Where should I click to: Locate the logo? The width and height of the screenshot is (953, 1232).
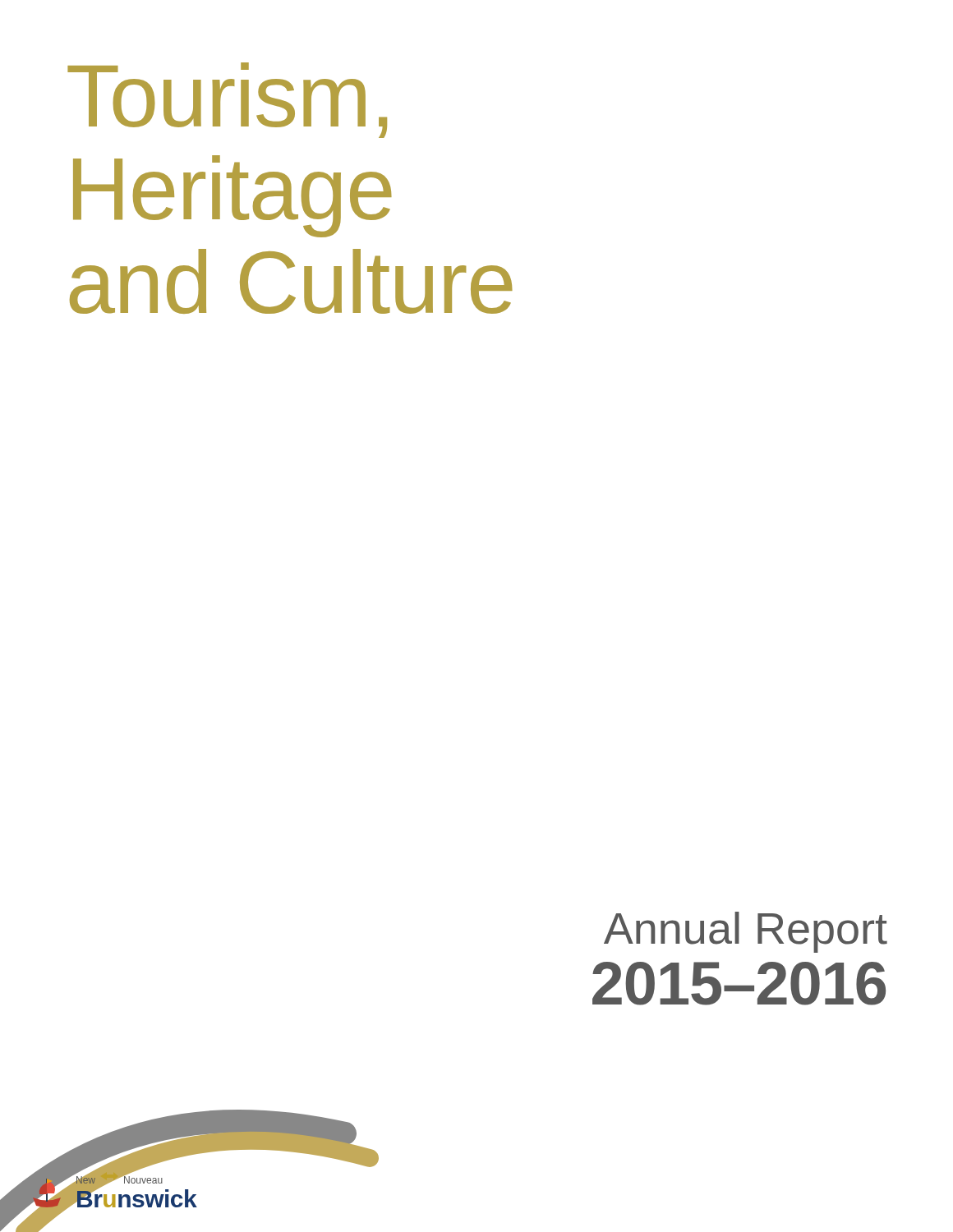pyautogui.click(x=197, y=1133)
